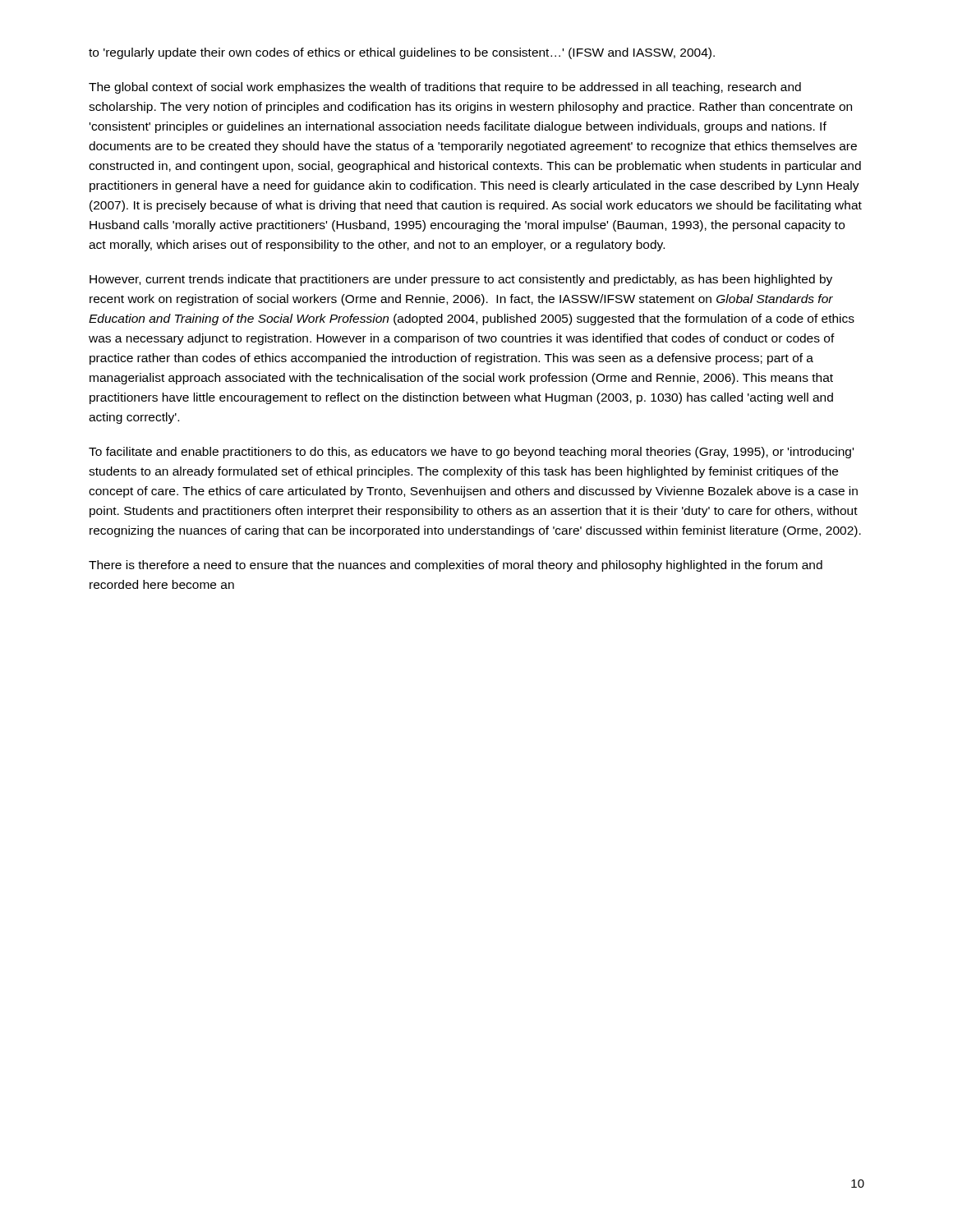Locate the text block starting "There is therefore a"
The image size is (953, 1232).
pos(456,575)
